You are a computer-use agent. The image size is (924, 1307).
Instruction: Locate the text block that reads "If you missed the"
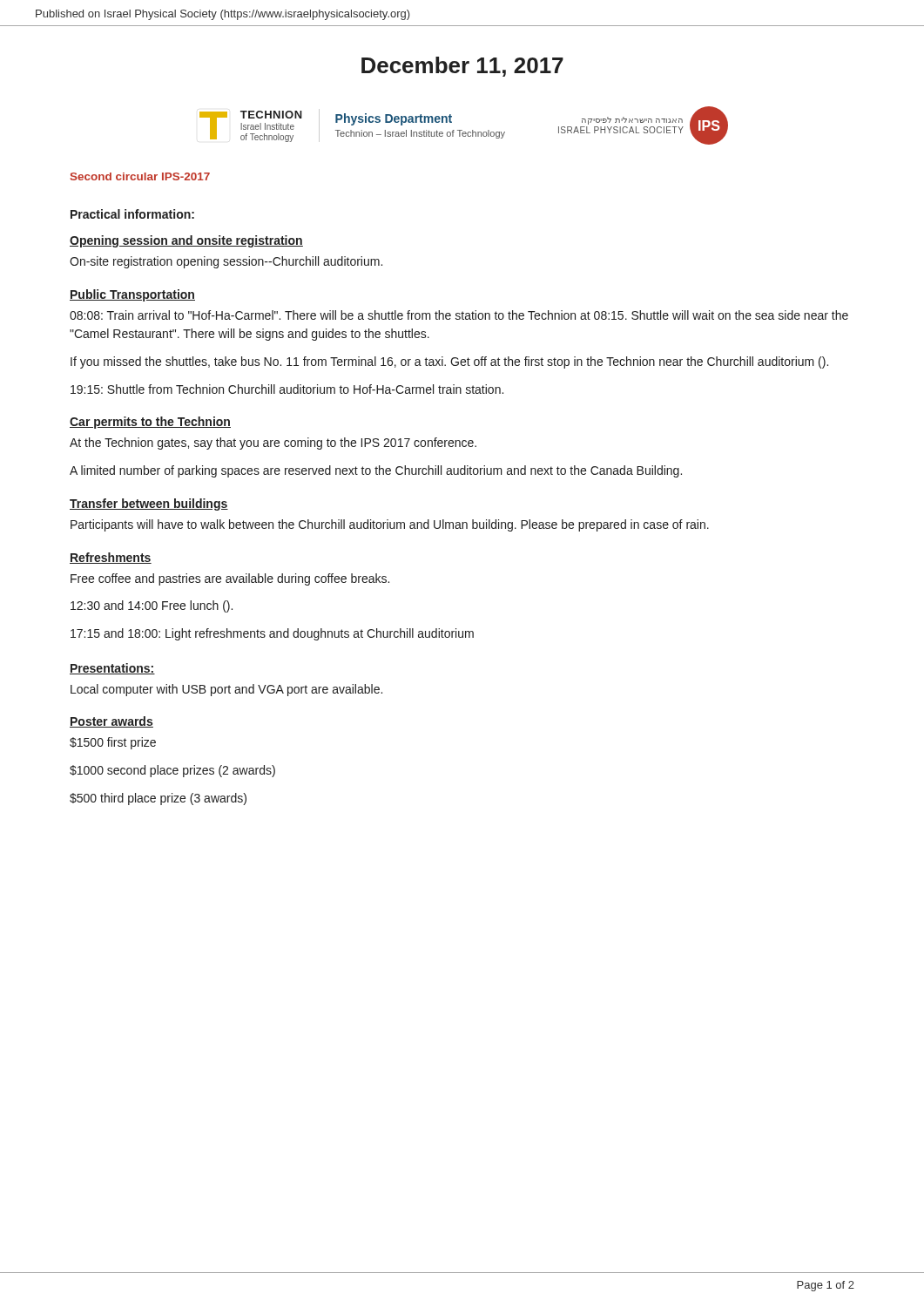[x=450, y=362]
